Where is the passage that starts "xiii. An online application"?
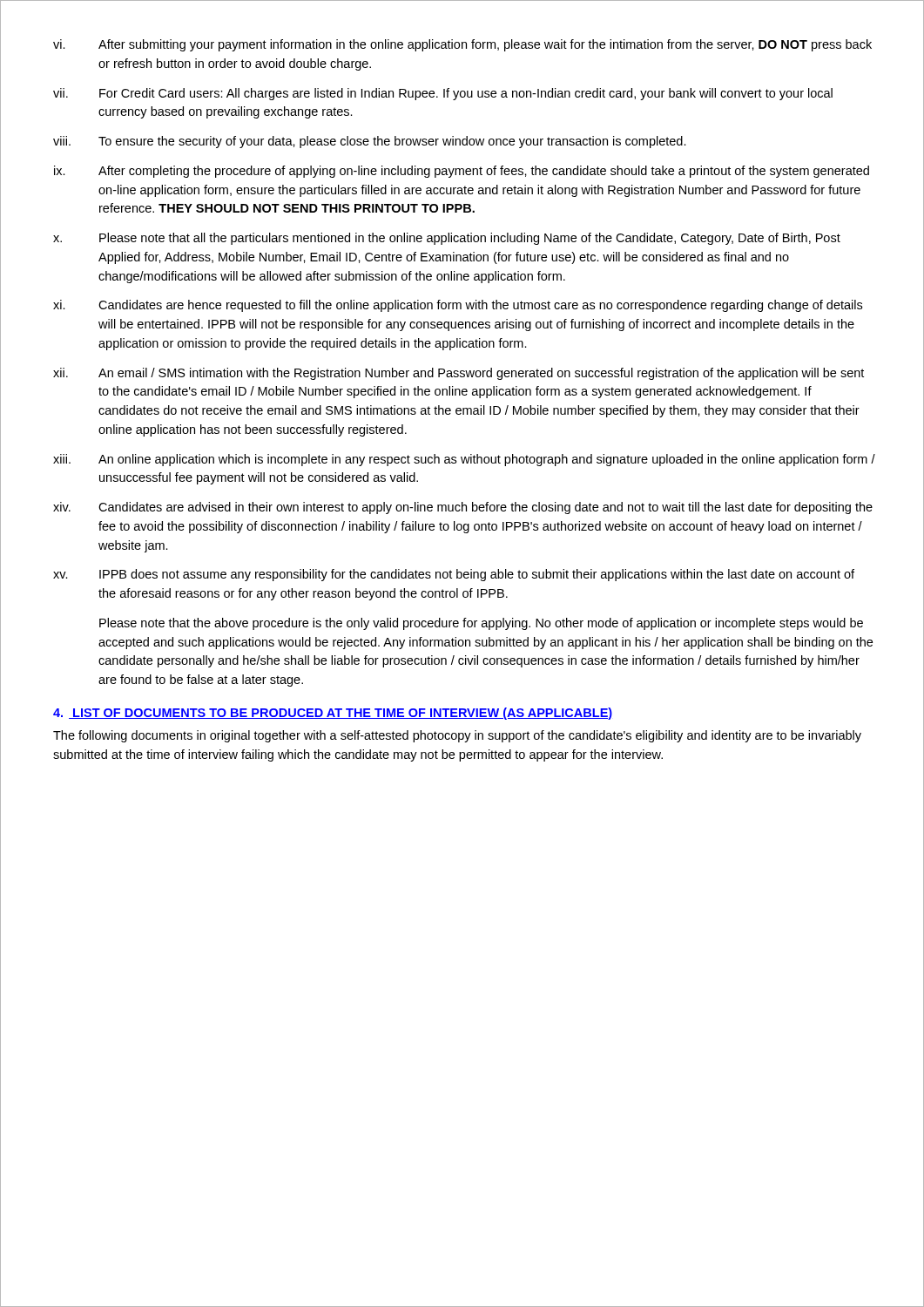Image resolution: width=924 pixels, height=1307 pixels. (464, 469)
